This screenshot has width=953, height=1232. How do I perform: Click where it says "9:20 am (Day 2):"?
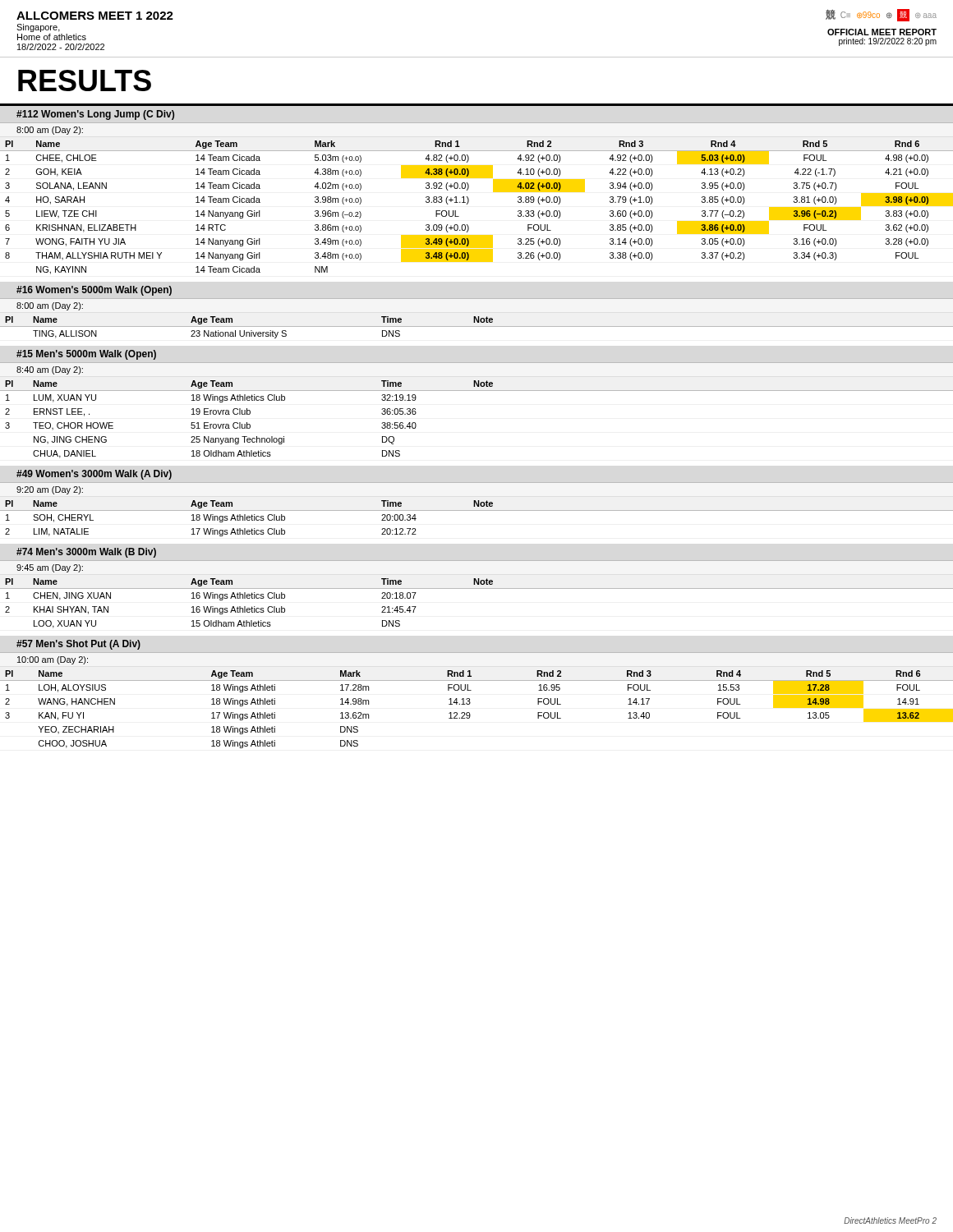[x=50, y=489]
